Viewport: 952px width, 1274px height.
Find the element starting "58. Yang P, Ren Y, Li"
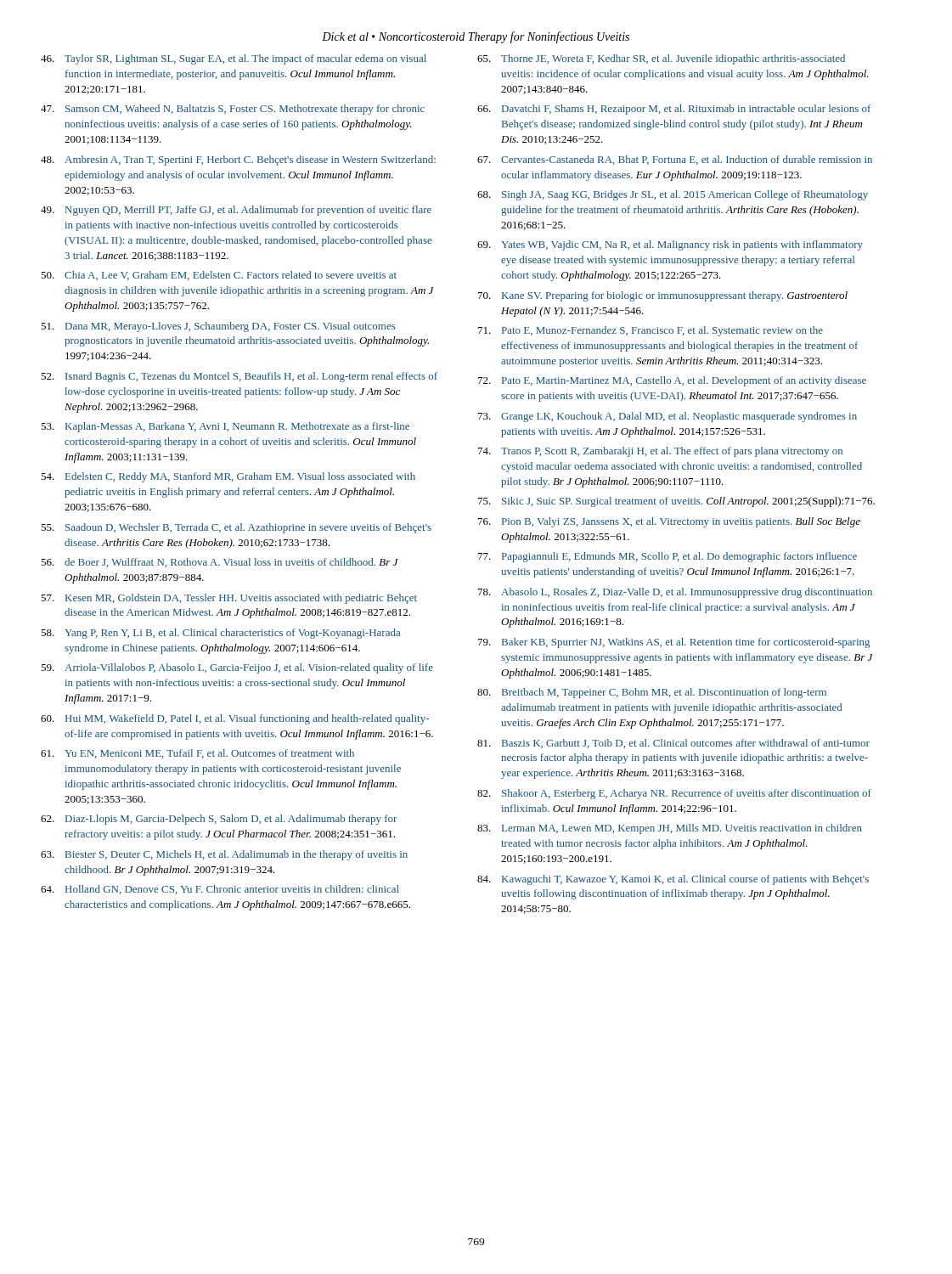[x=240, y=640]
